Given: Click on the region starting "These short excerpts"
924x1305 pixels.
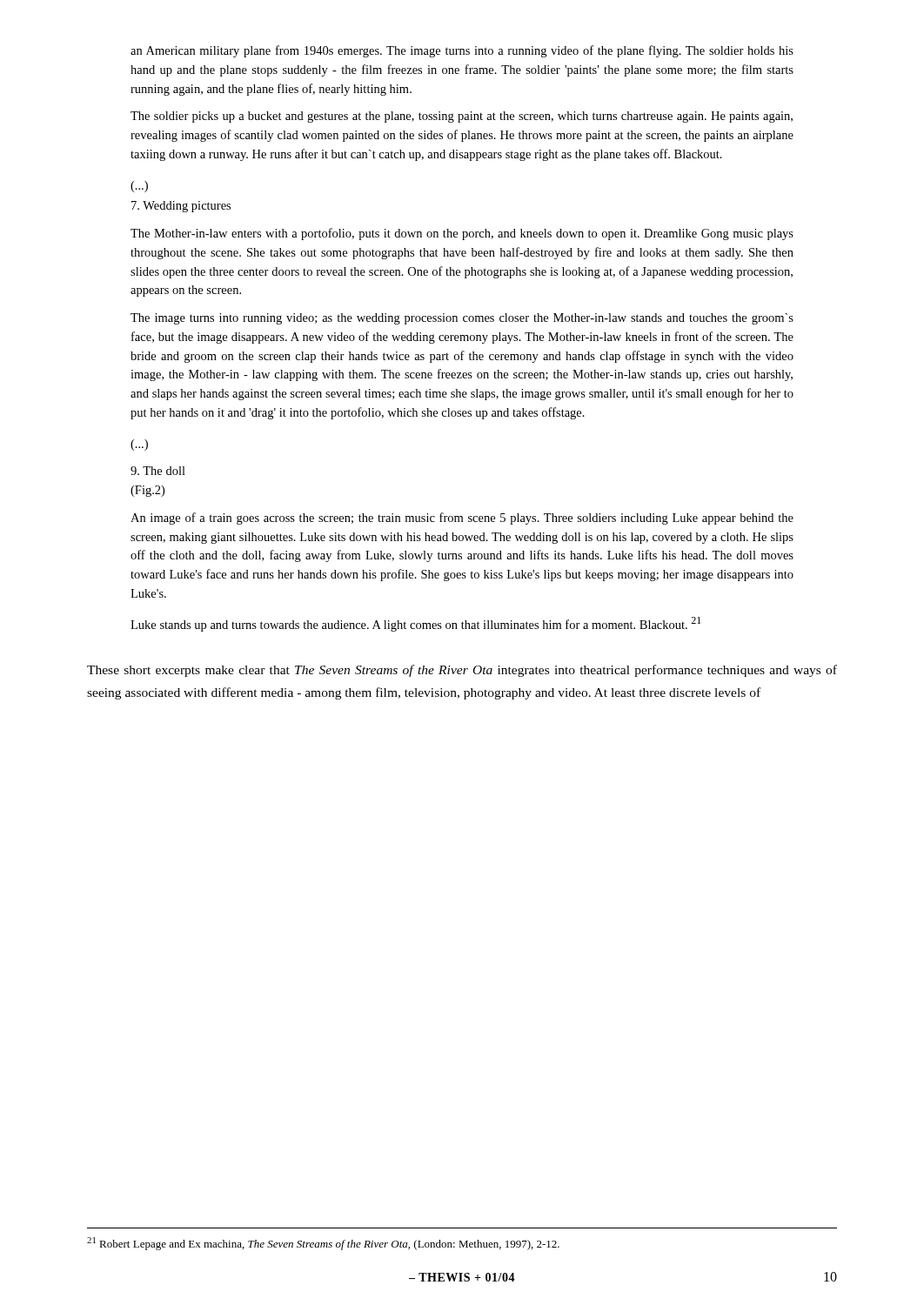Looking at the screenshot, I should [x=462, y=681].
